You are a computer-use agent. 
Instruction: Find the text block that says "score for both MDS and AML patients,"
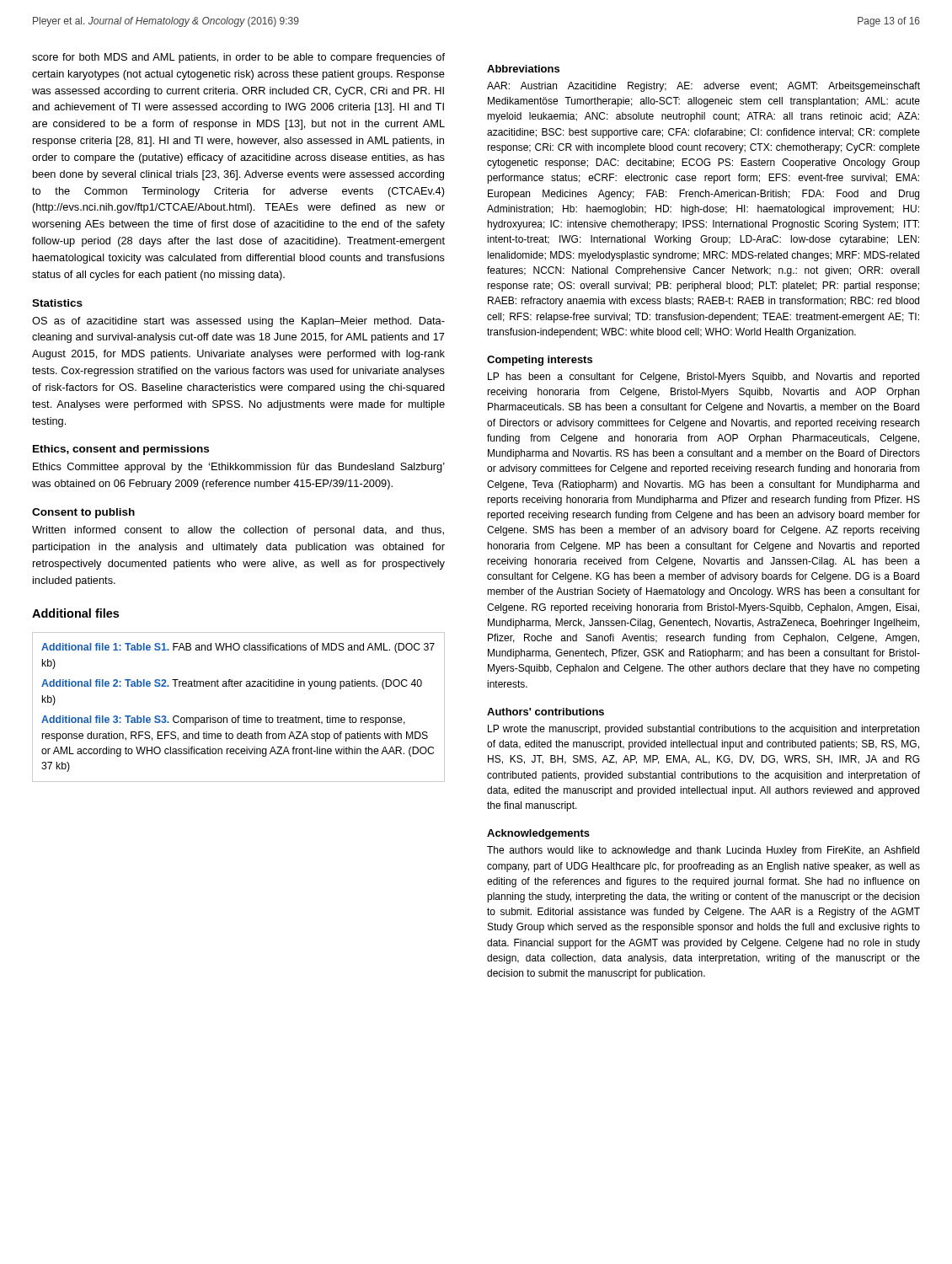(238, 165)
